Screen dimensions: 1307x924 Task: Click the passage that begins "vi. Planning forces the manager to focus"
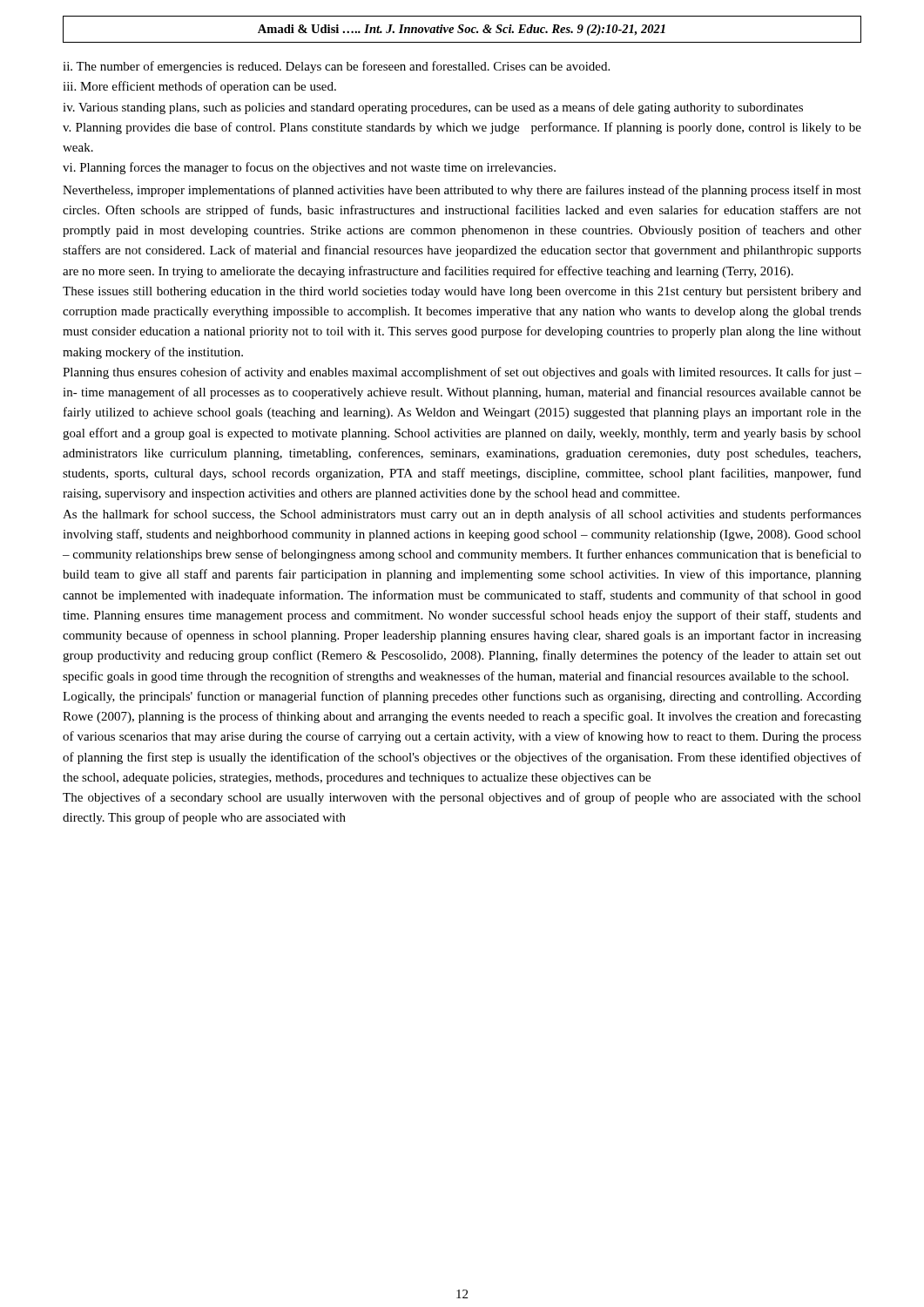pos(310,167)
